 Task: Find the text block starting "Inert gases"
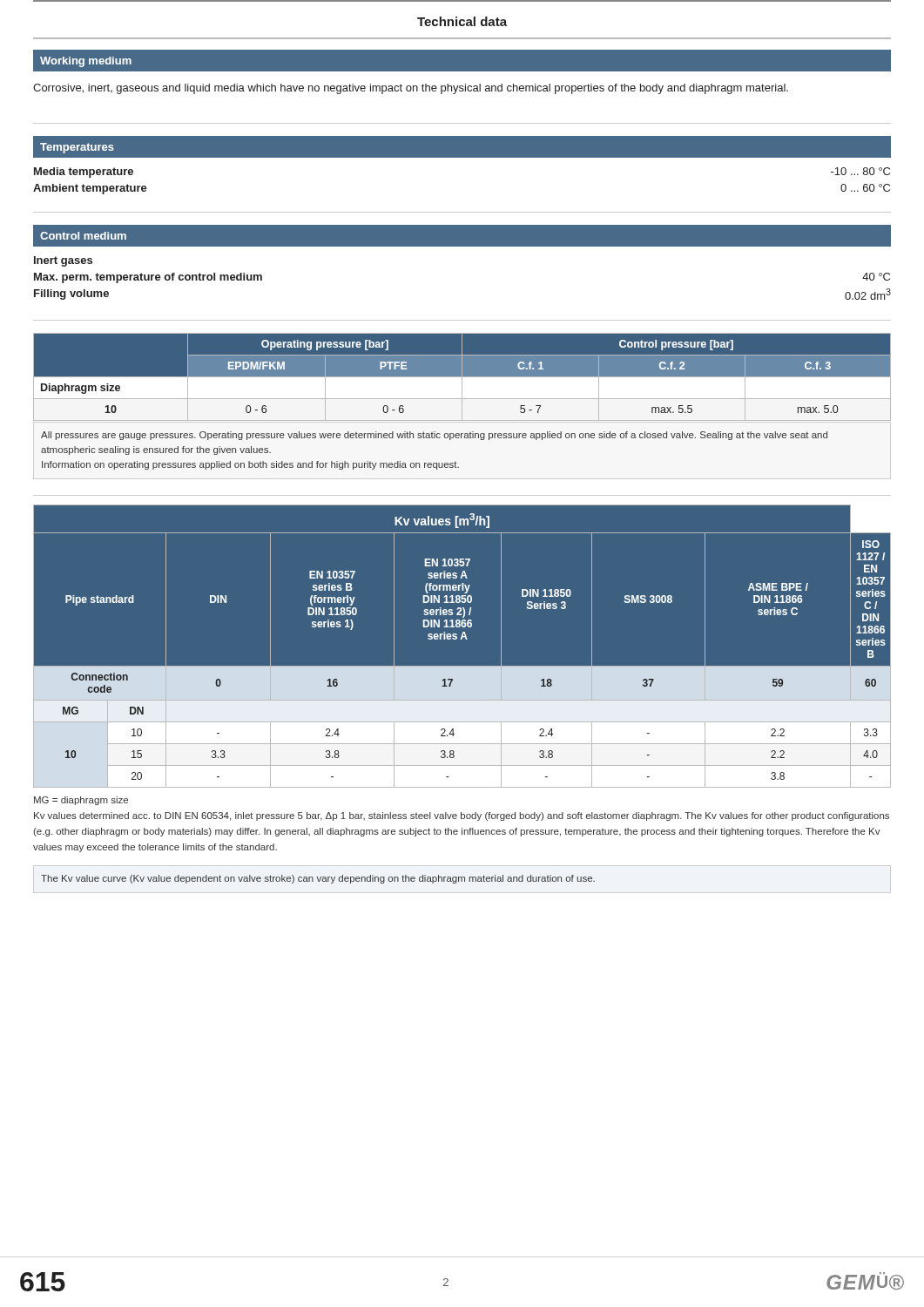[x=63, y=260]
